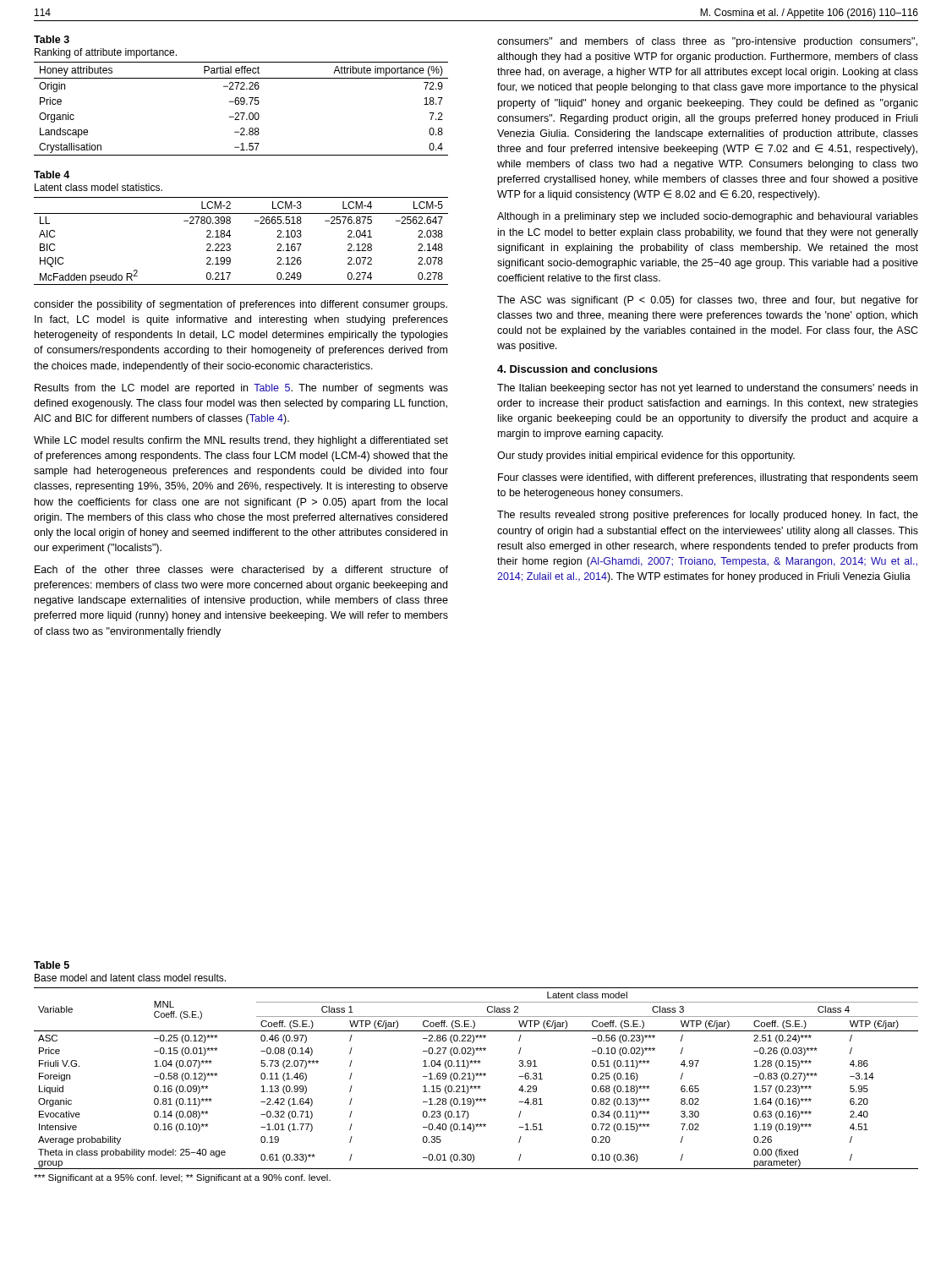The image size is (952, 1268).
Task: Point to the block beginning "The Italian beekeeping sector has not"
Action: pos(708,411)
